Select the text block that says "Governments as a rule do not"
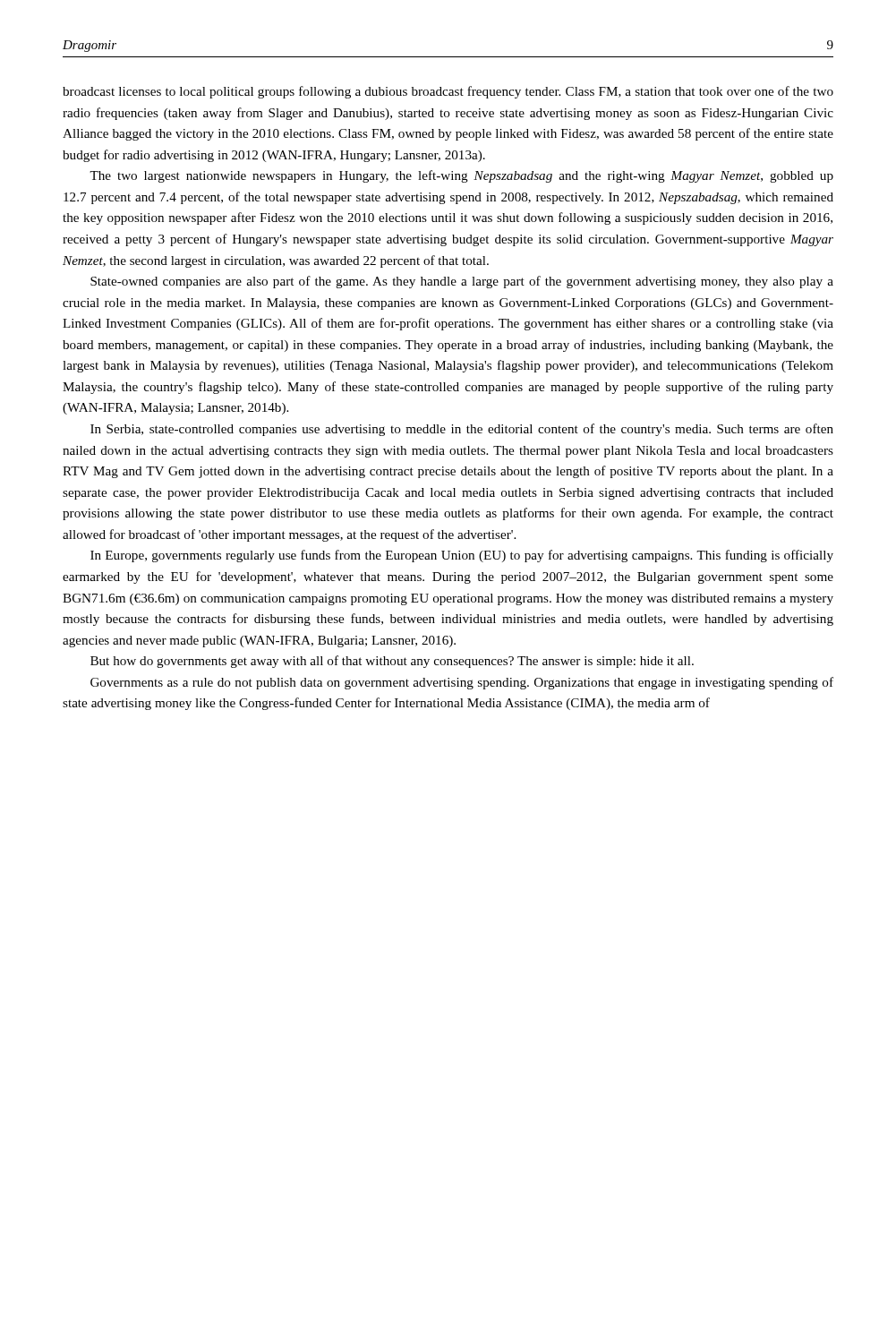896x1343 pixels. click(448, 692)
